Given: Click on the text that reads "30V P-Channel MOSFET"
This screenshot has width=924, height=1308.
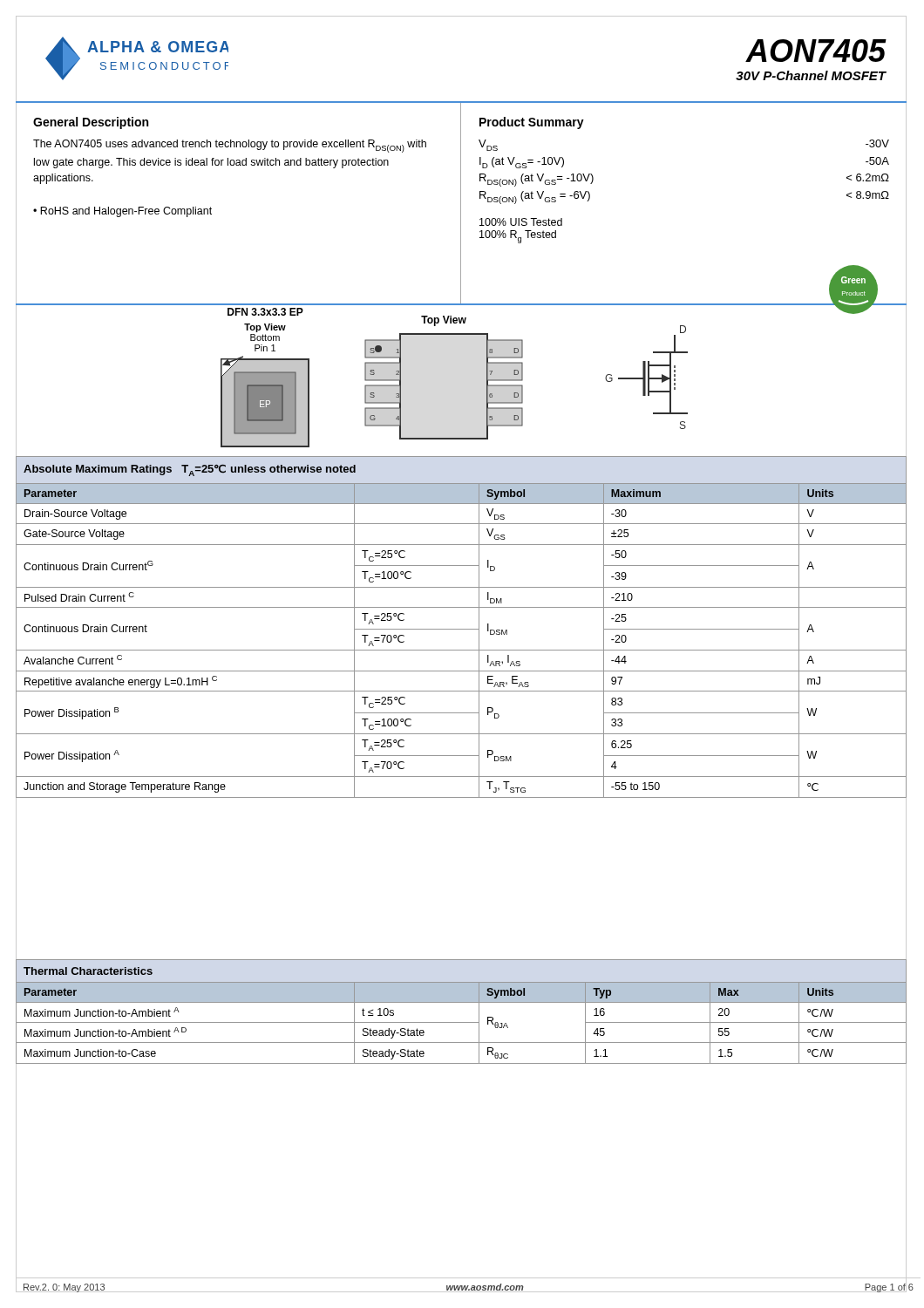Looking at the screenshot, I should tap(811, 76).
